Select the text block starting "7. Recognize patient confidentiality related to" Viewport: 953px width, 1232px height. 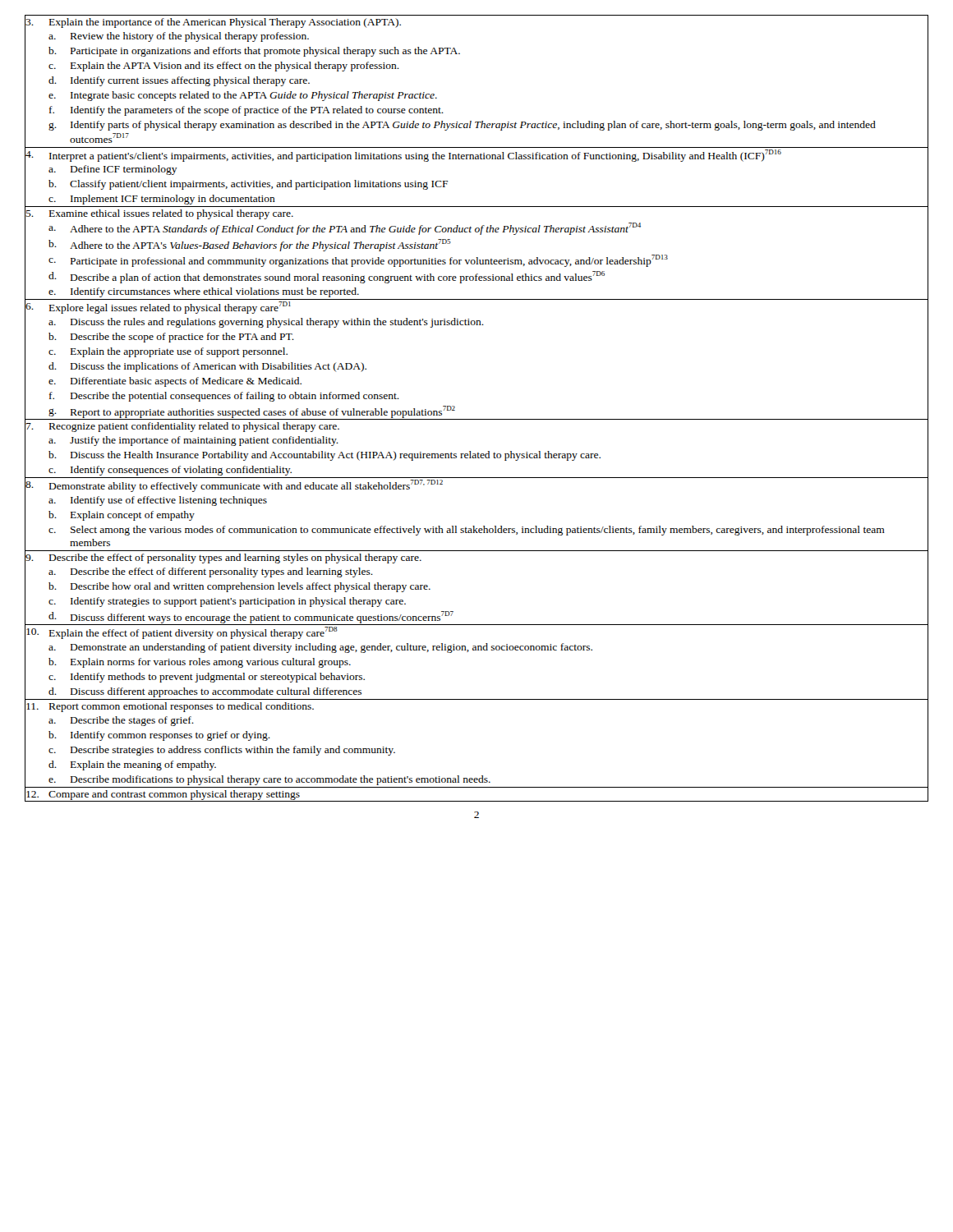click(476, 448)
